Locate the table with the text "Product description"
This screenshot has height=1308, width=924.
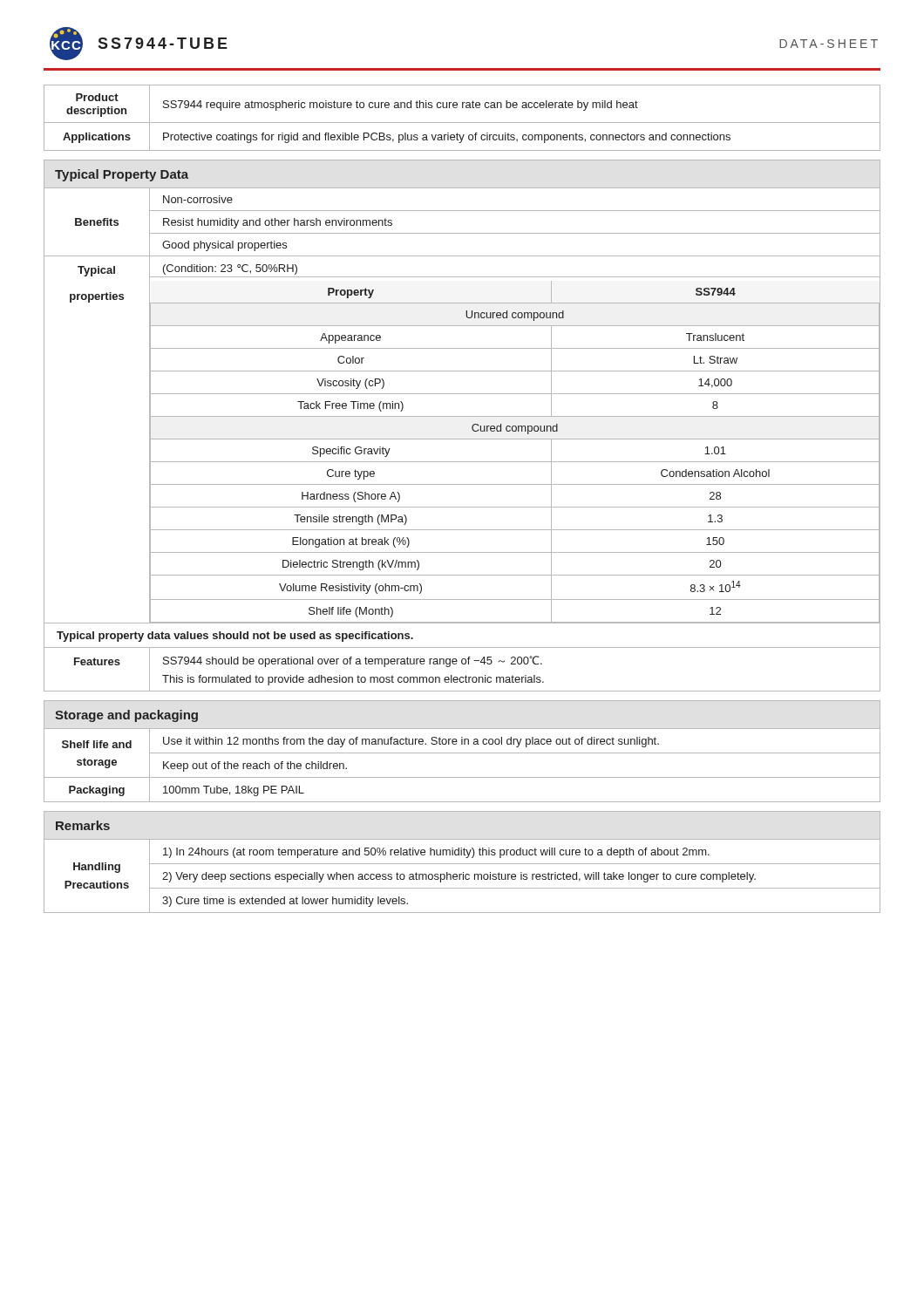462,118
